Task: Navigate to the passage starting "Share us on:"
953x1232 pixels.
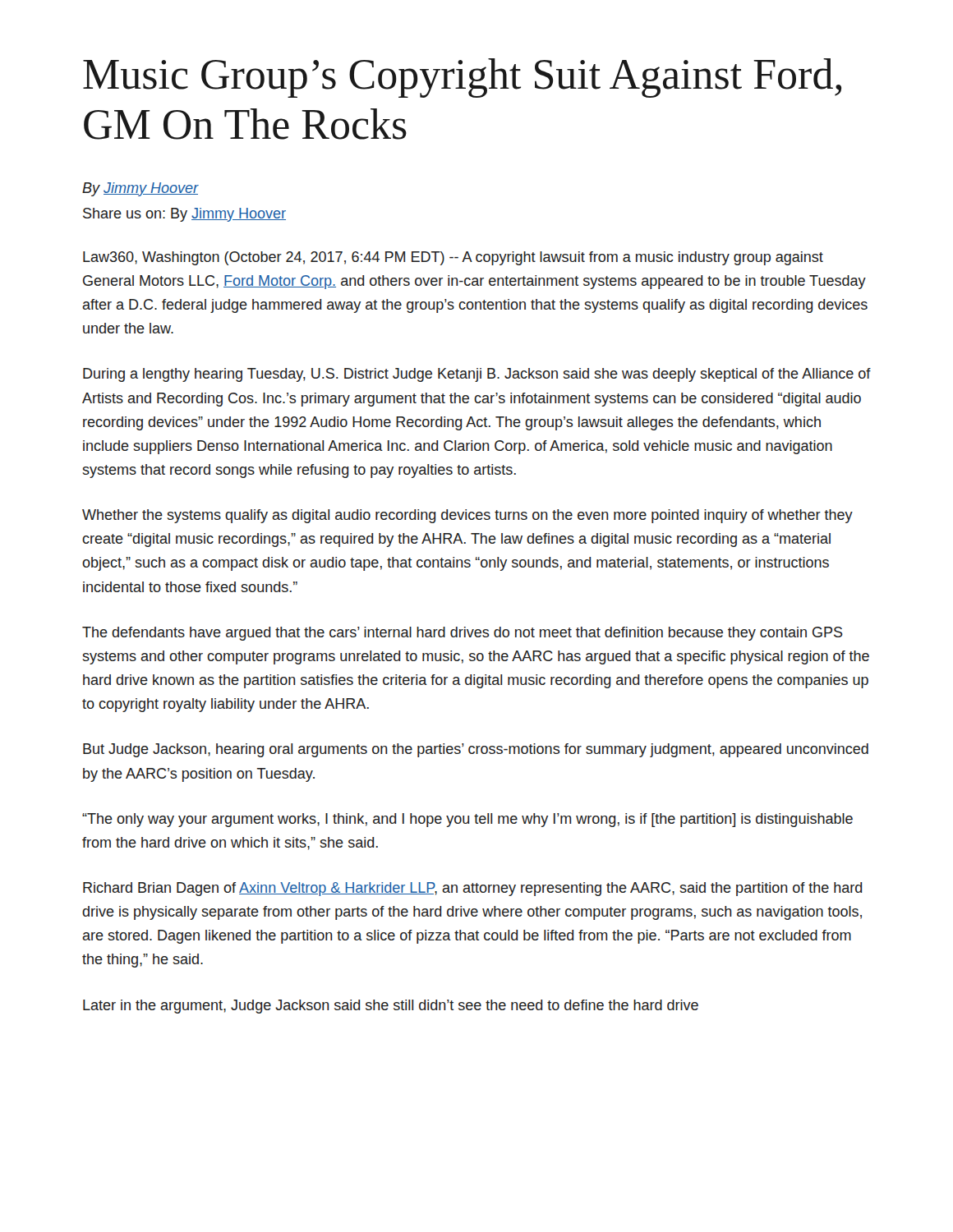Action: click(184, 213)
